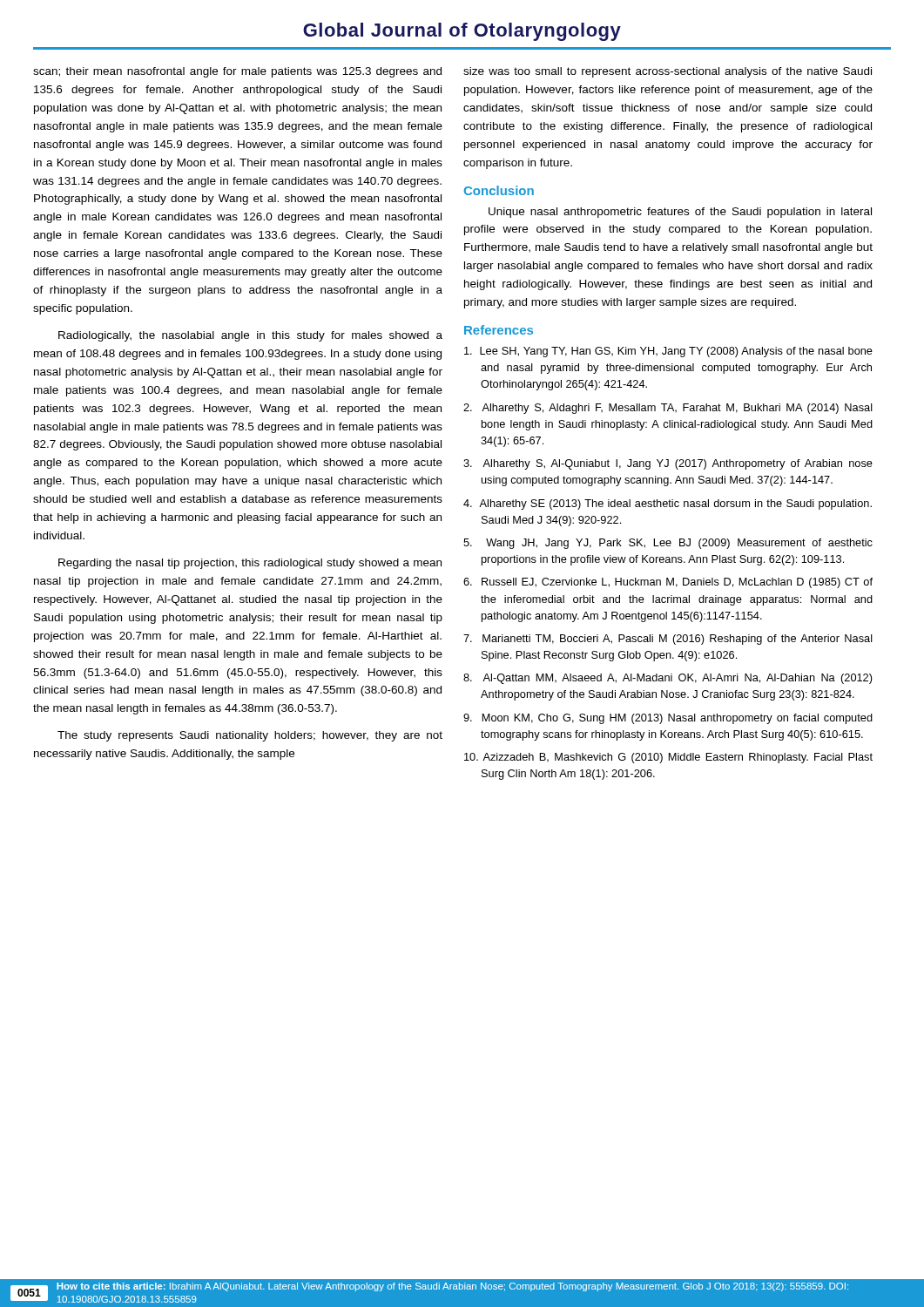Where is the passage that starts "Radiologically, the nasolabial"?

238,436
